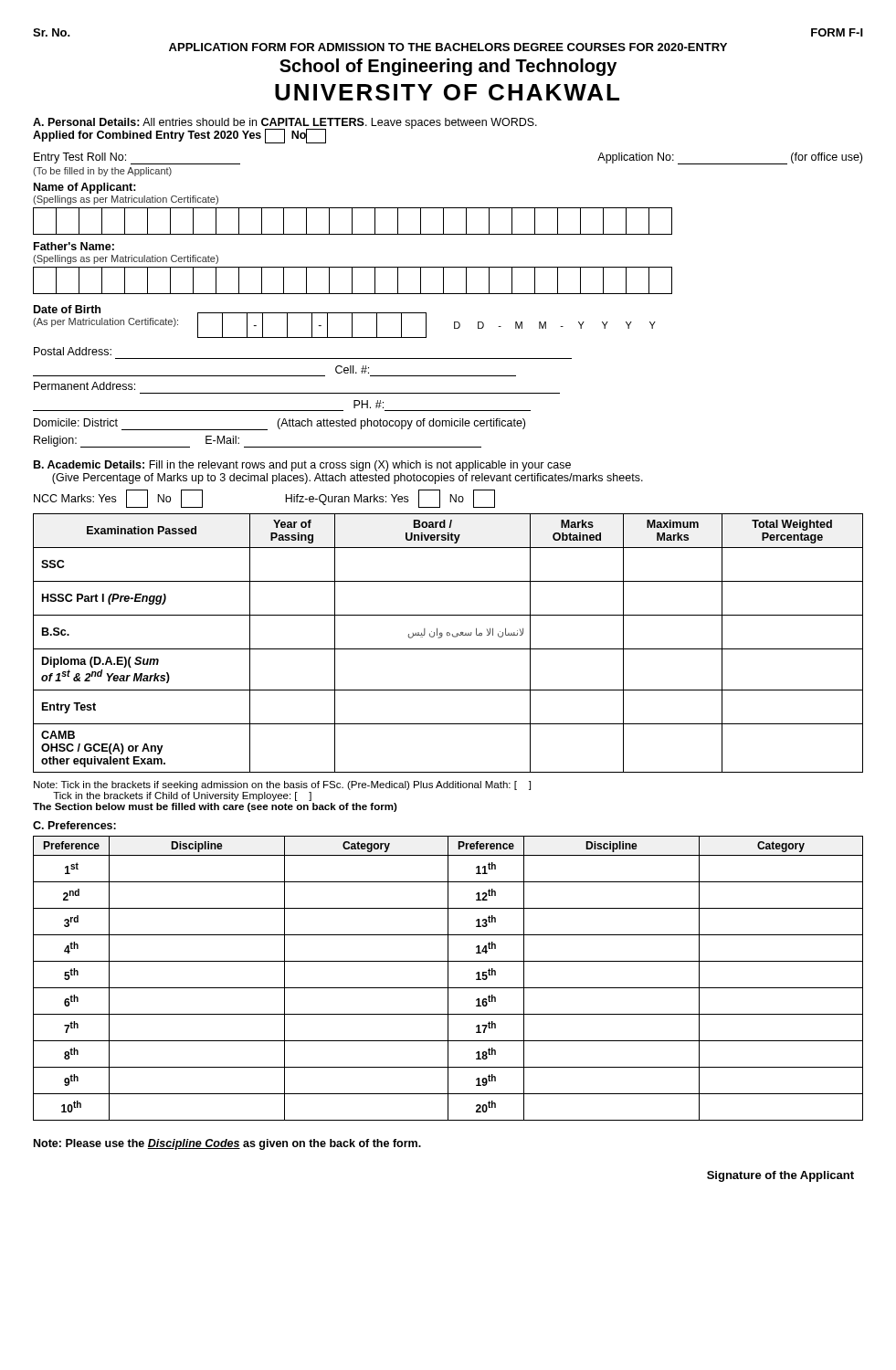Click on the text that says "Religion: E-Mail:"
The width and height of the screenshot is (896, 1370).
(x=257, y=441)
